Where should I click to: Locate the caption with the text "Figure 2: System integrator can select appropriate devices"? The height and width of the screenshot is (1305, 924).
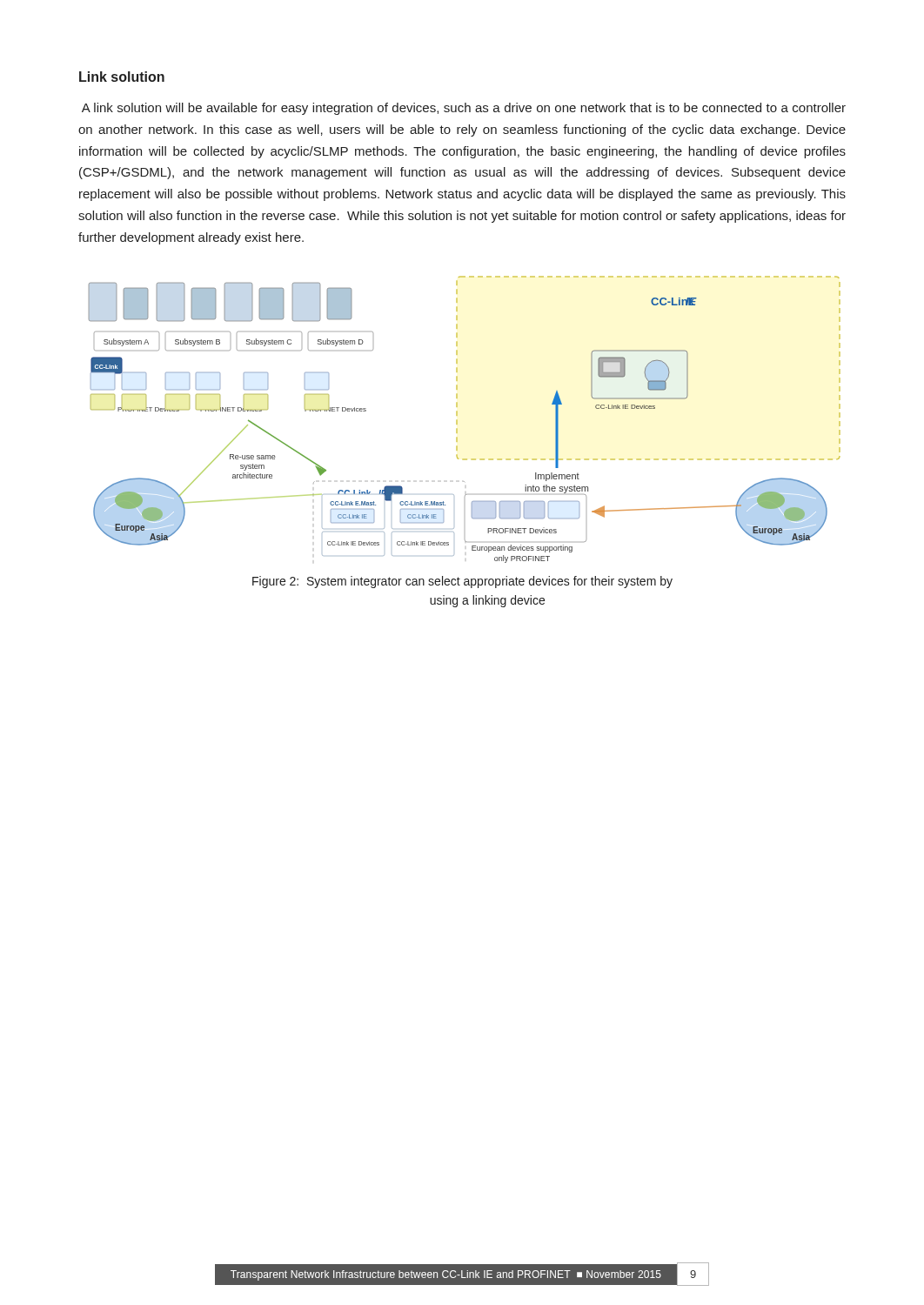point(462,591)
